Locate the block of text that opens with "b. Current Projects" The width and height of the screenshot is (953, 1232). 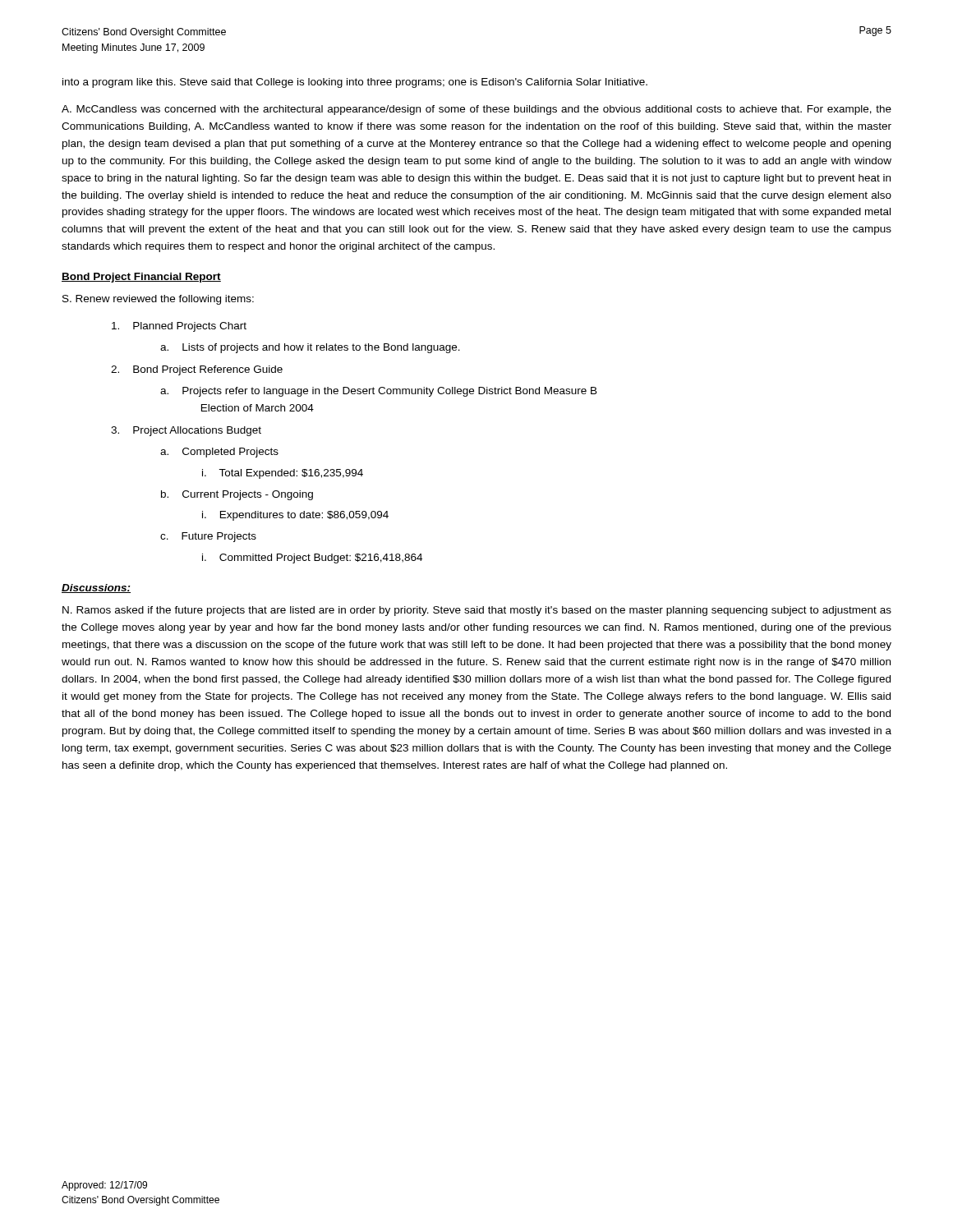(x=237, y=494)
